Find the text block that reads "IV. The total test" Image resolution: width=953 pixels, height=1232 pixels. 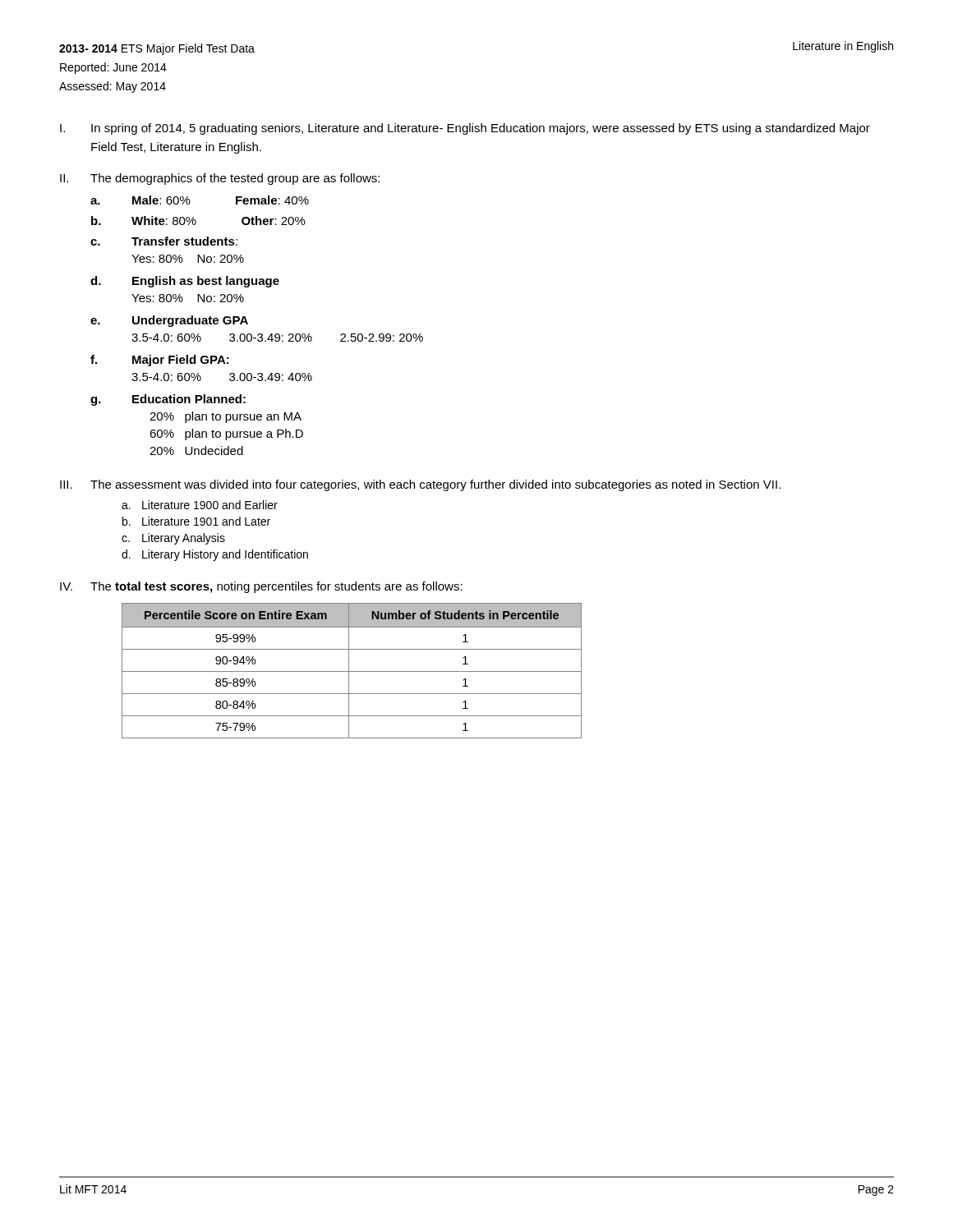[261, 586]
